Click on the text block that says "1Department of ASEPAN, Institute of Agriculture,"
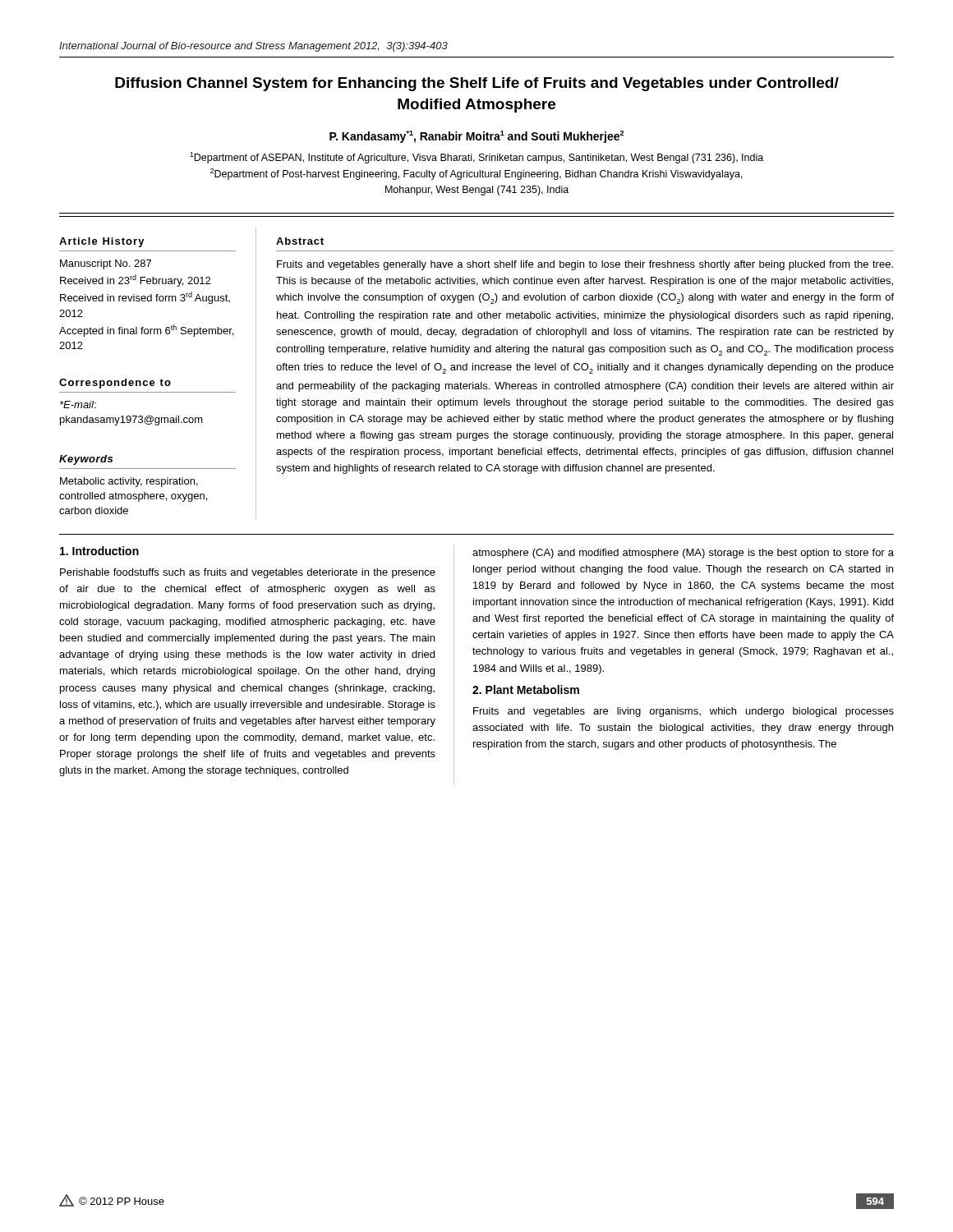Screen dimensions: 1232x953 click(x=476, y=173)
